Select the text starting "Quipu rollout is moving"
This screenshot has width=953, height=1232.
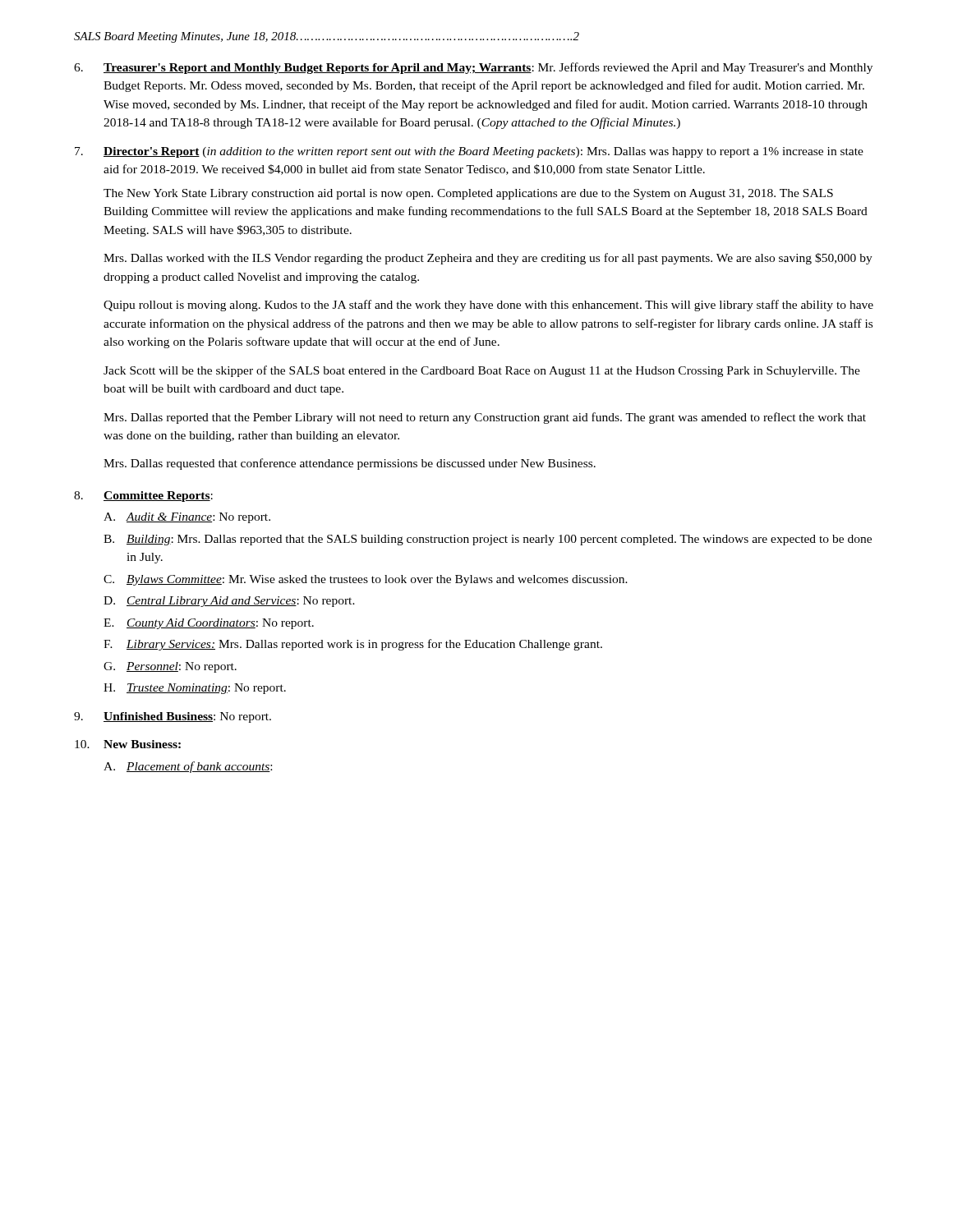tap(488, 323)
